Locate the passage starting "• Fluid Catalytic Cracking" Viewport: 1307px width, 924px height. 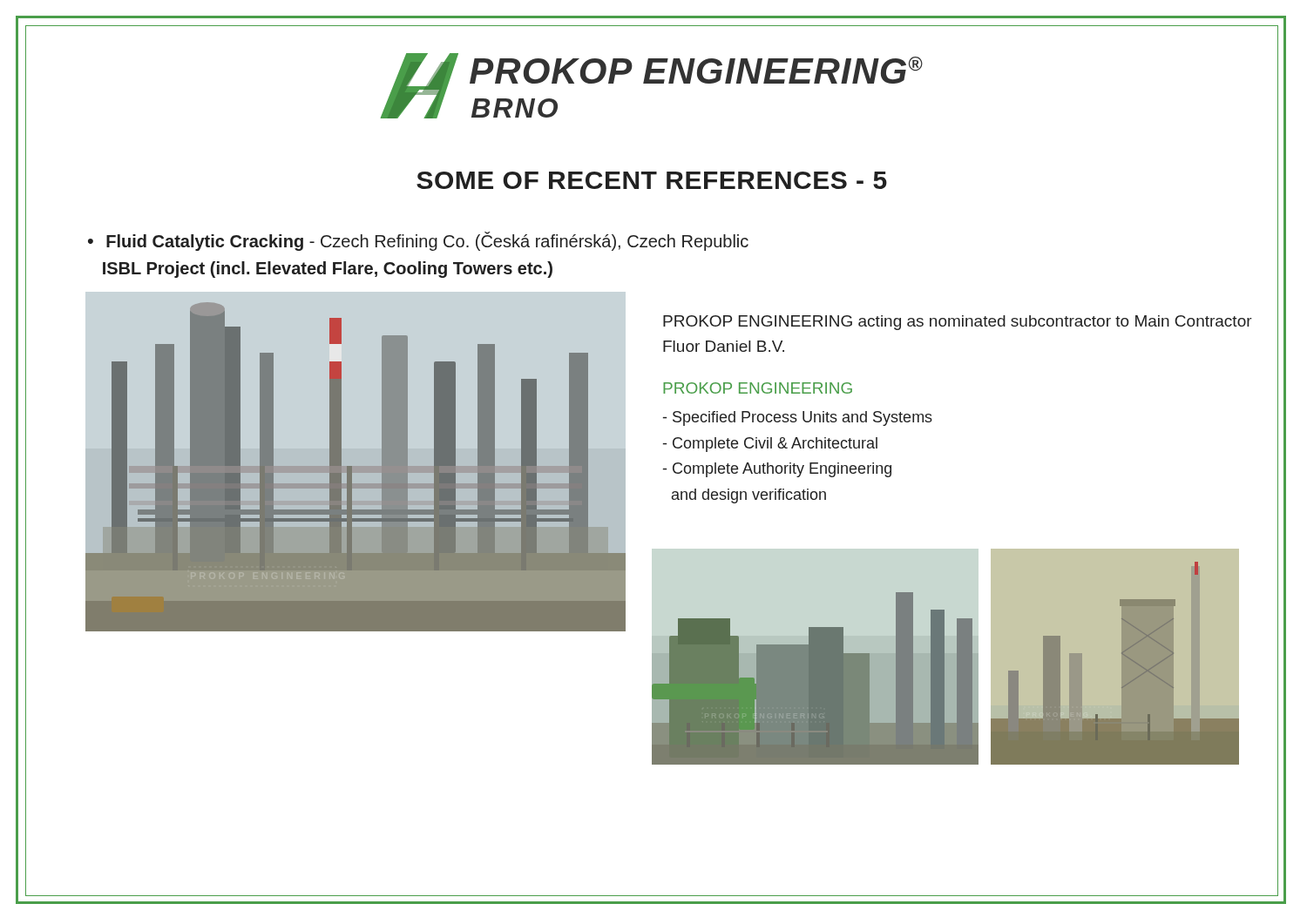(x=418, y=254)
